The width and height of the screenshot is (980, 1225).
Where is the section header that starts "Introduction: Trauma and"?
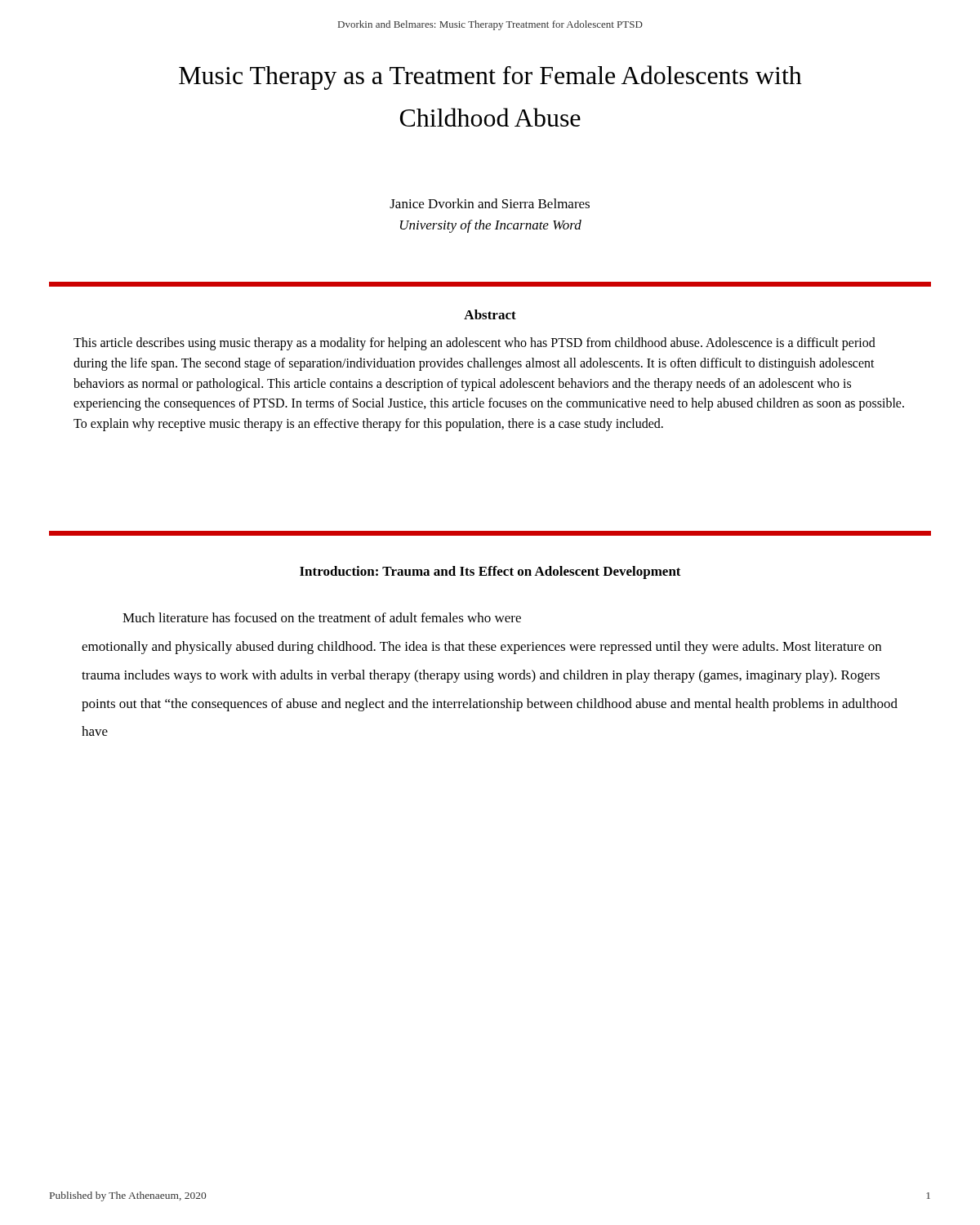(490, 571)
